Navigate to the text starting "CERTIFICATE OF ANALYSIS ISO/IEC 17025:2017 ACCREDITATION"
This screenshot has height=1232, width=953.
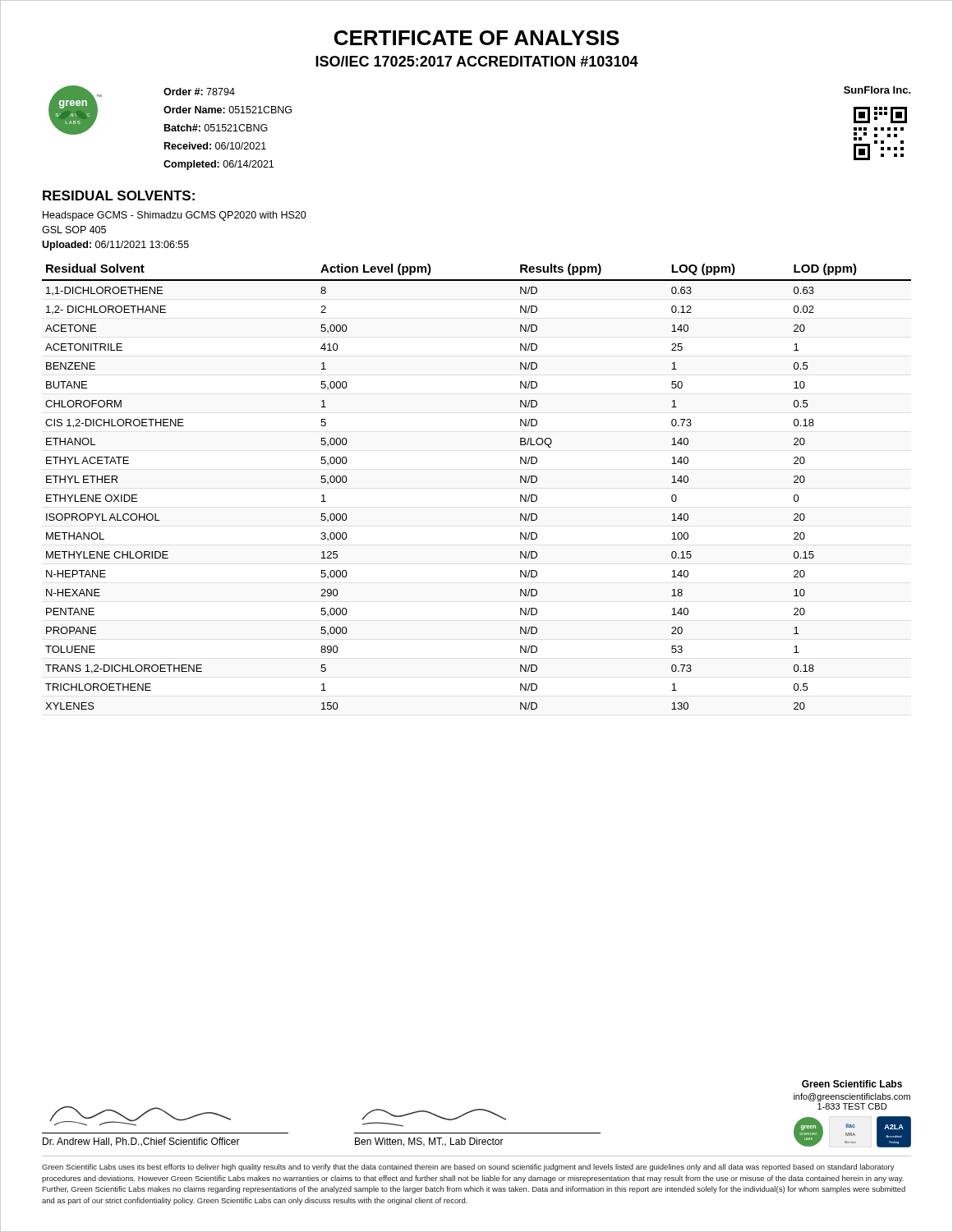pyautogui.click(x=476, y=48)
